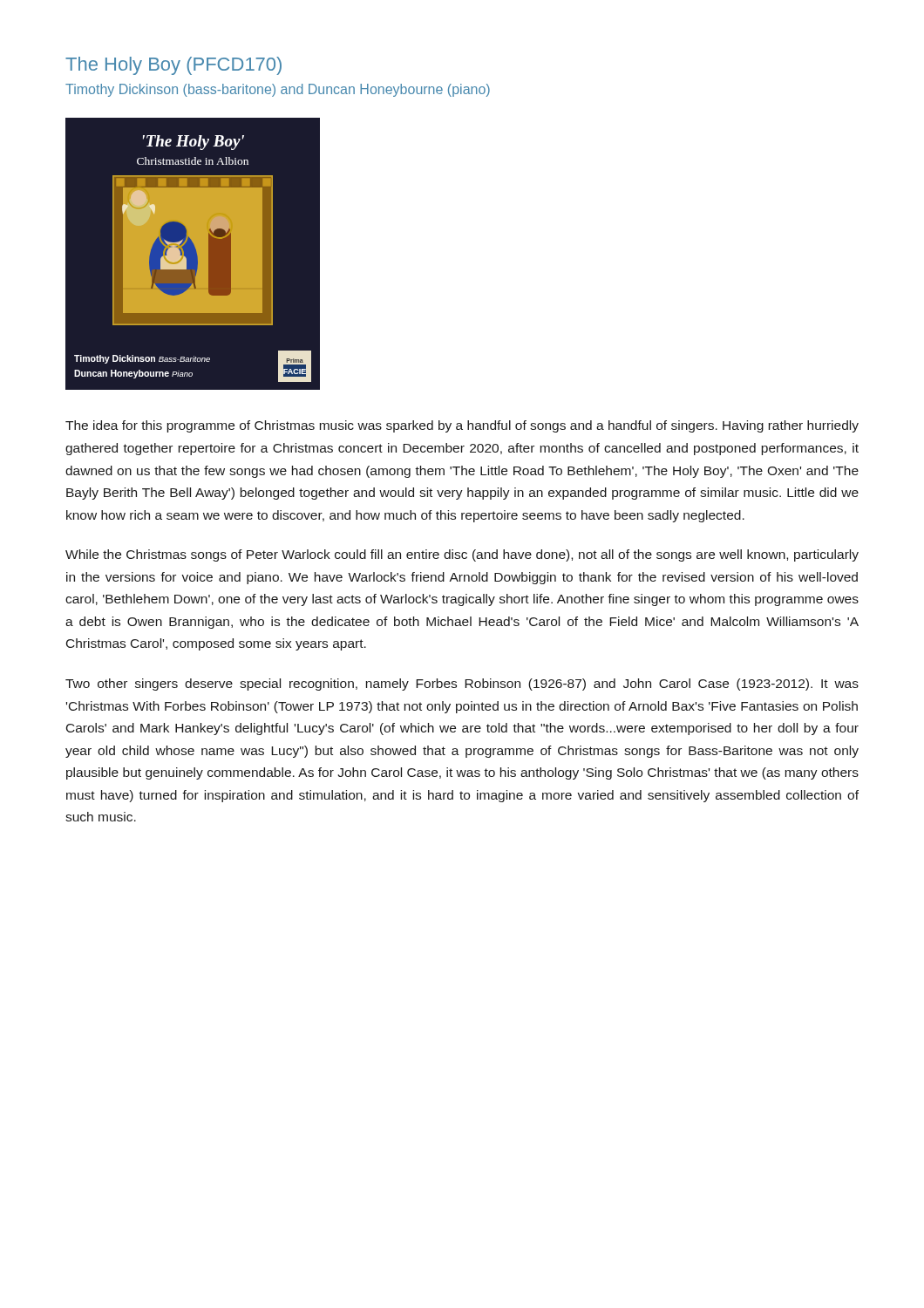Image resolution: width=924 pixels, height=1308 pixels.
Task: Navigate to the passage starting "The Holy Boy"
Action: point(174,64)
